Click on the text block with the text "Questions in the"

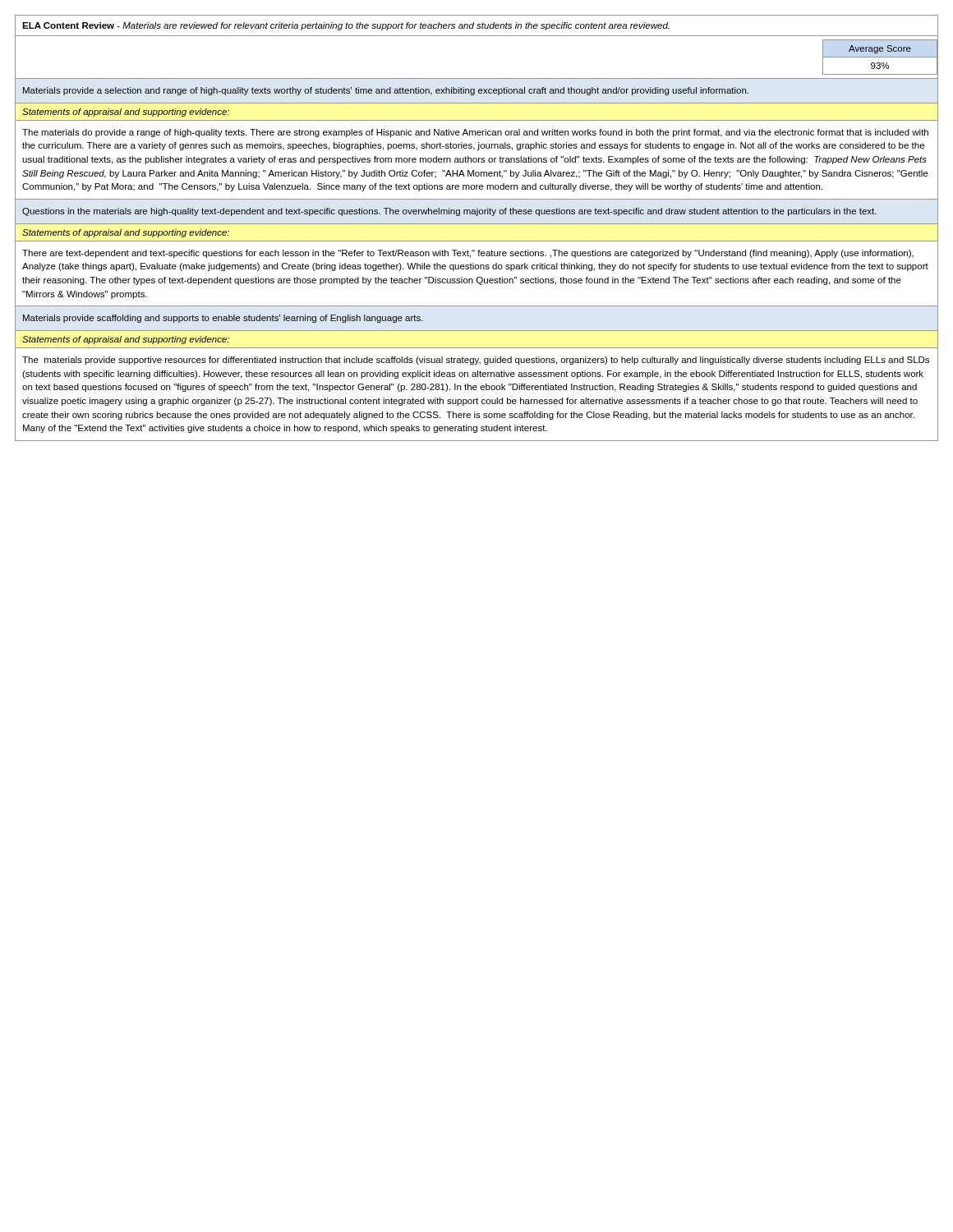click(450, 211)
